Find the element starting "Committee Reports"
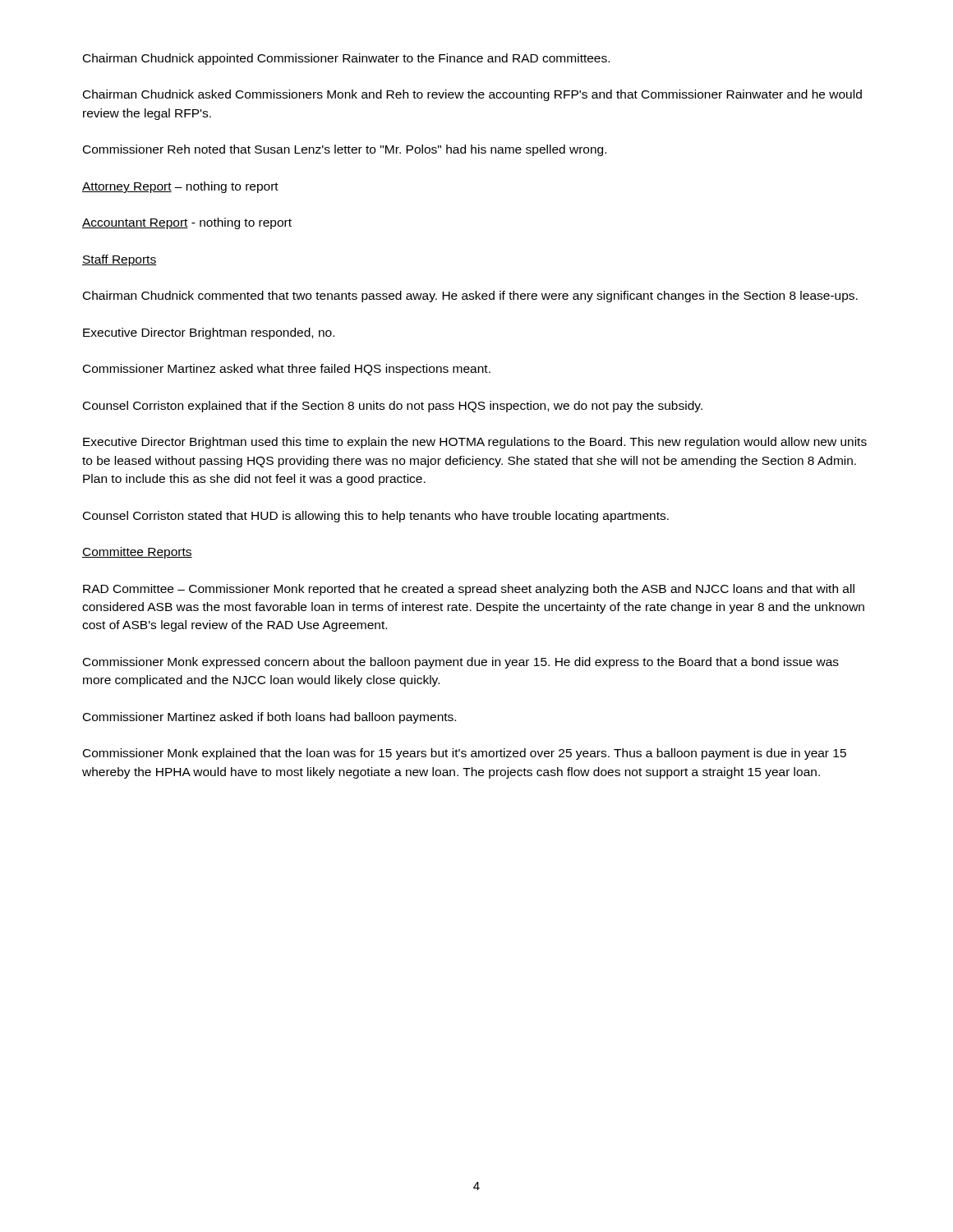Viewport: 953px width, 1232px height. click(x=137, y=552)
